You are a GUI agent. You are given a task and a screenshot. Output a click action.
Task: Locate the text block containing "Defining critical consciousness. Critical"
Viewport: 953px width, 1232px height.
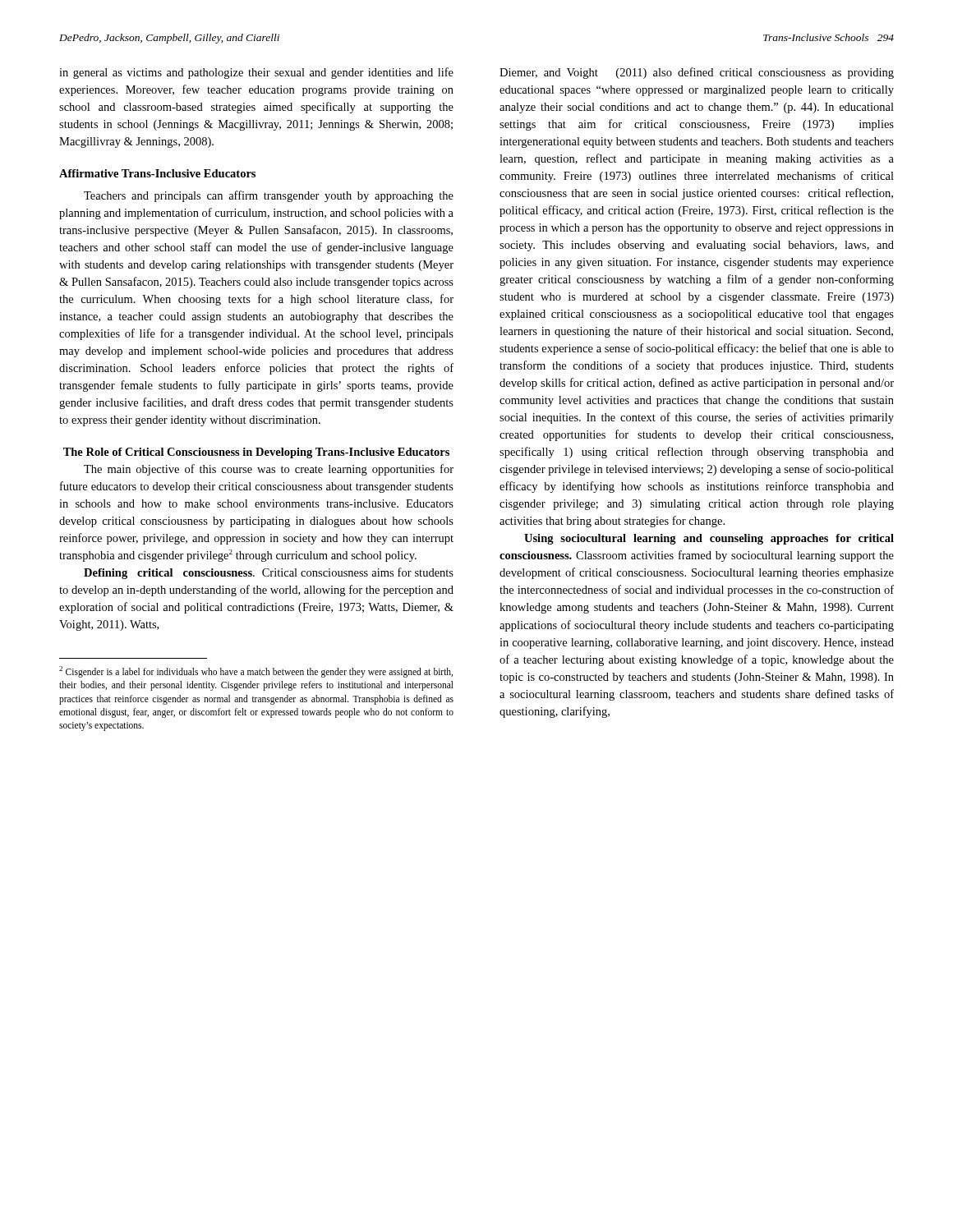256,599
